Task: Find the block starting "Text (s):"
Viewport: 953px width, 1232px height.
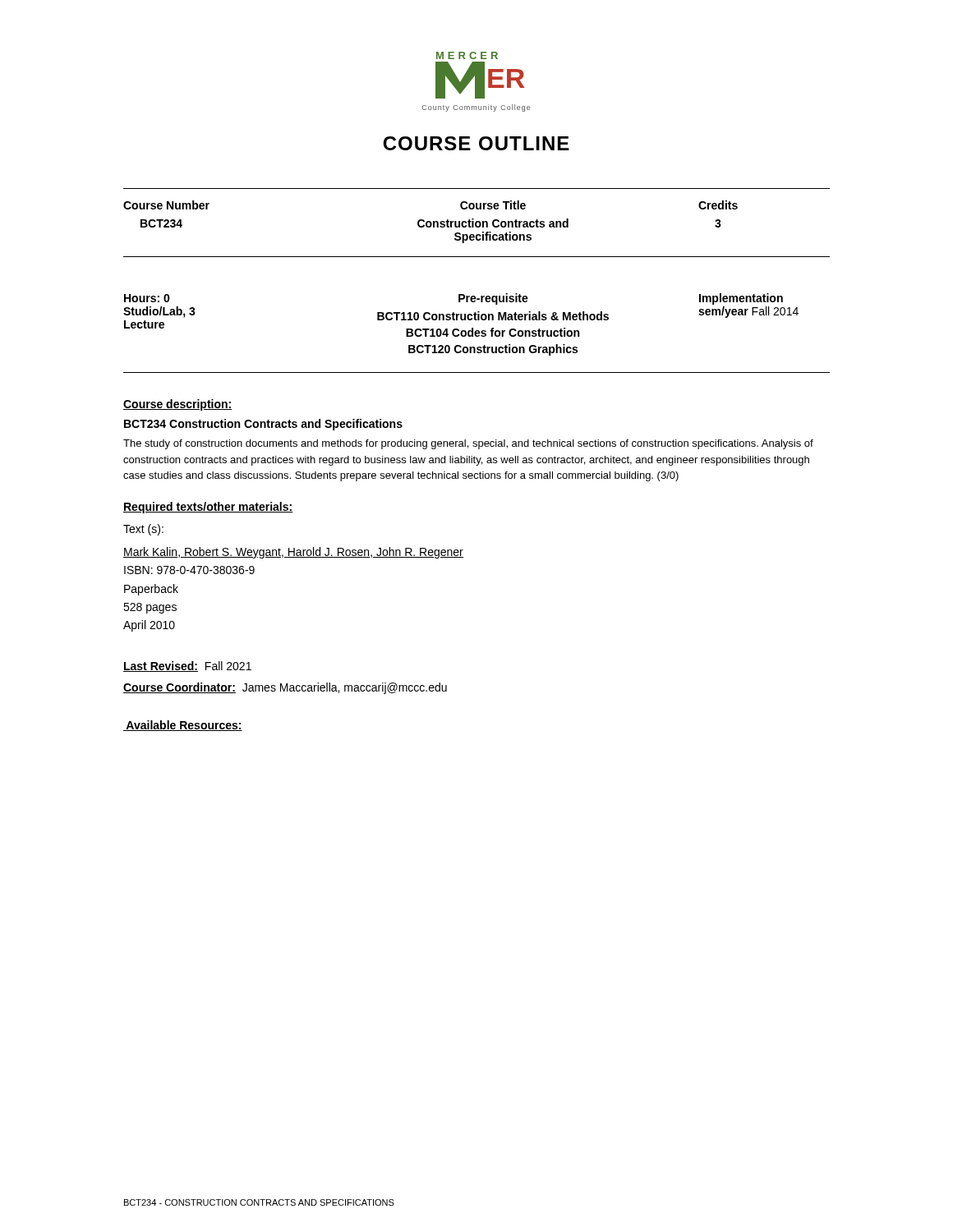Action: [x=144, y=529]
